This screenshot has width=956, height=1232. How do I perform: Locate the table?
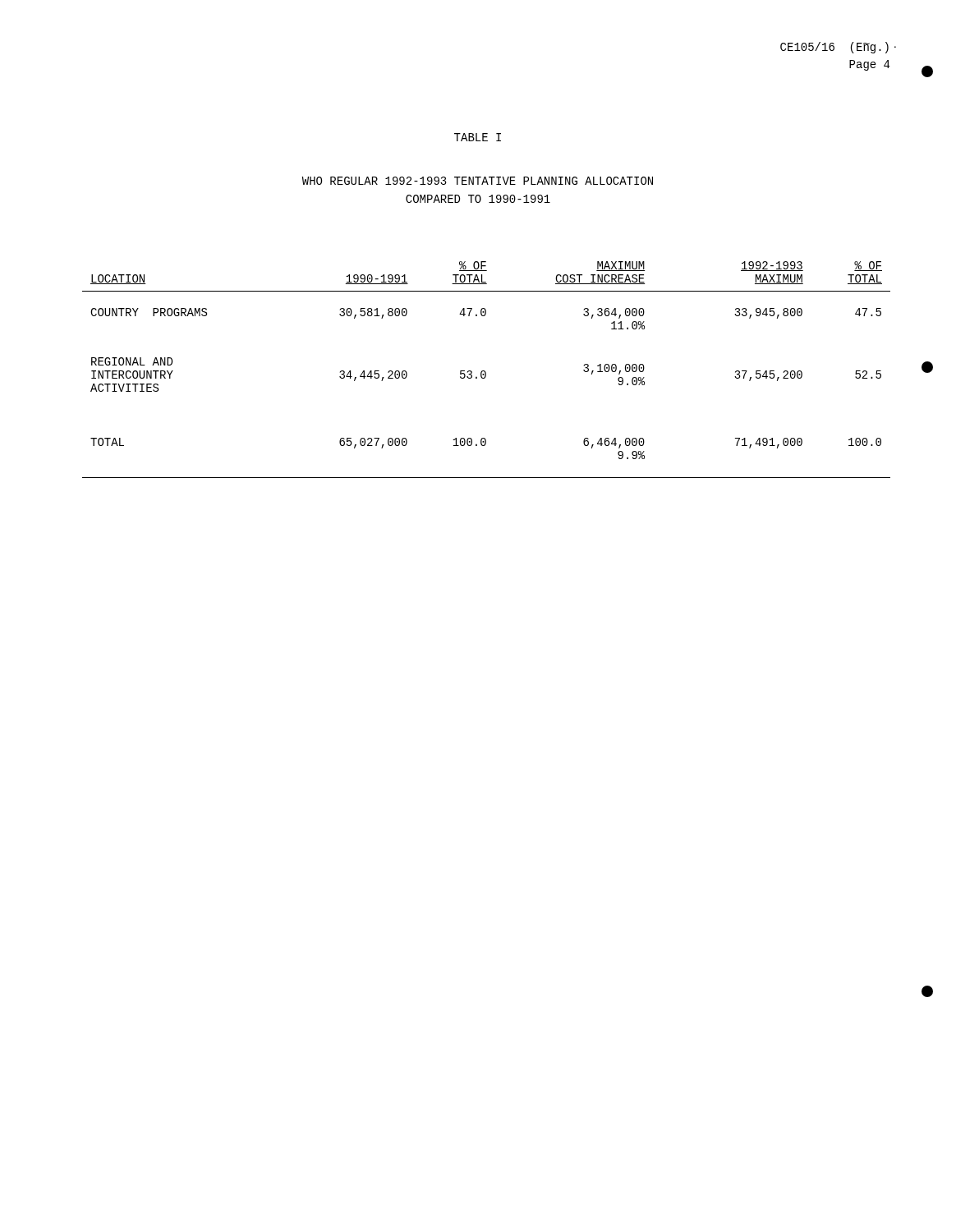(486, 366)
